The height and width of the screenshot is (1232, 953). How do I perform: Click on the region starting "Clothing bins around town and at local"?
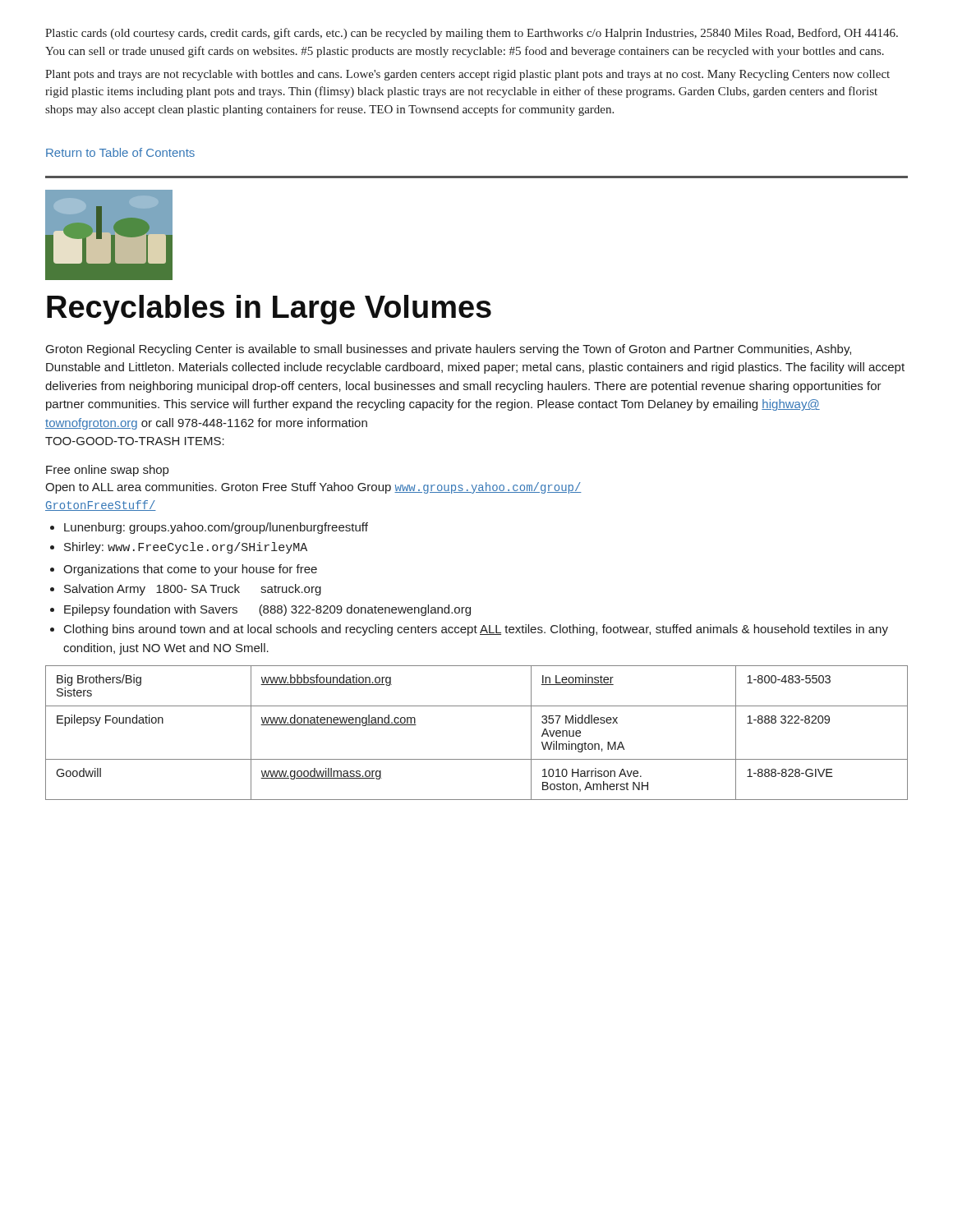click(476, 638)
